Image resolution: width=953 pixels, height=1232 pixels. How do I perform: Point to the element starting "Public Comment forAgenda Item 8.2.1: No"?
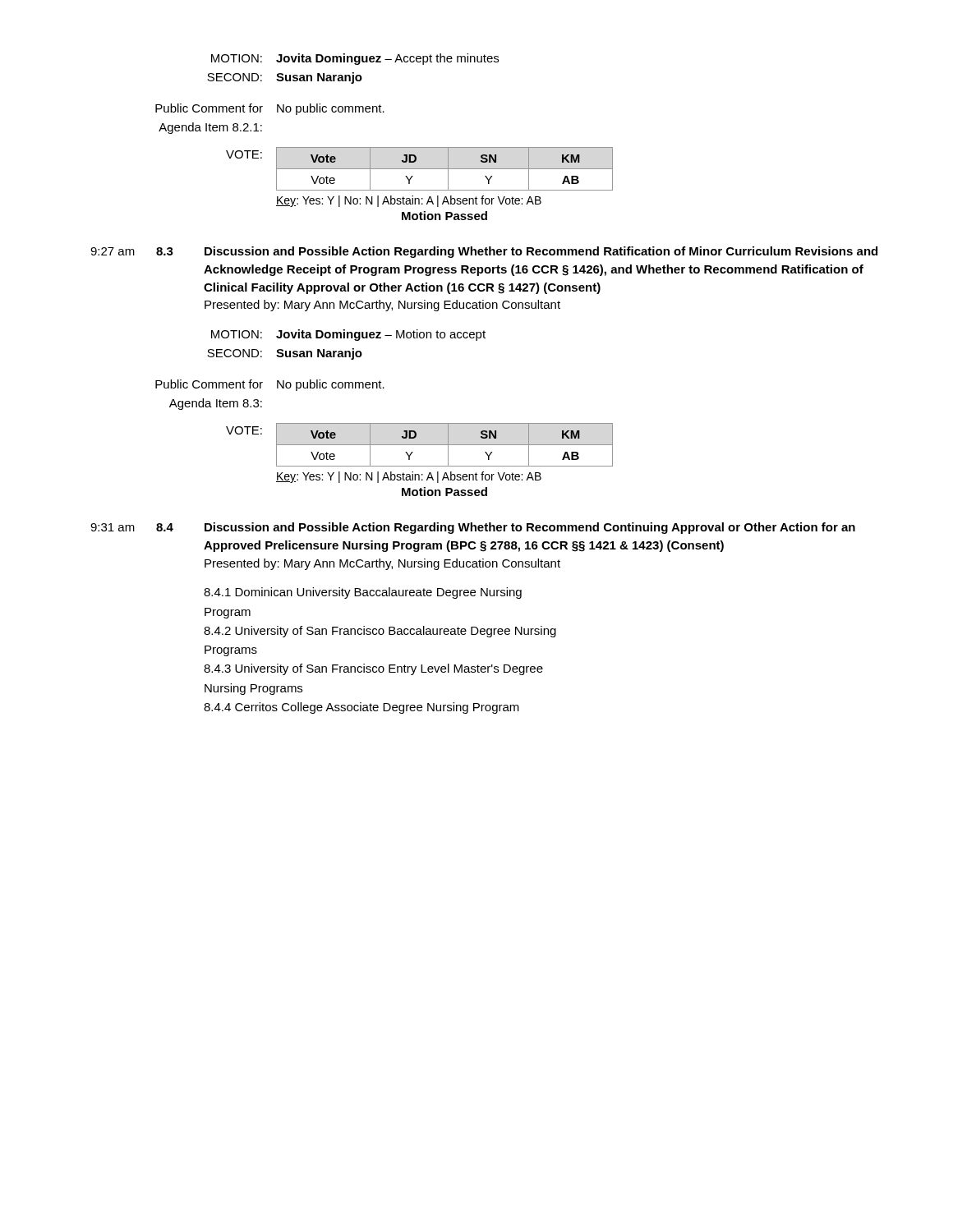click(238, 118)
